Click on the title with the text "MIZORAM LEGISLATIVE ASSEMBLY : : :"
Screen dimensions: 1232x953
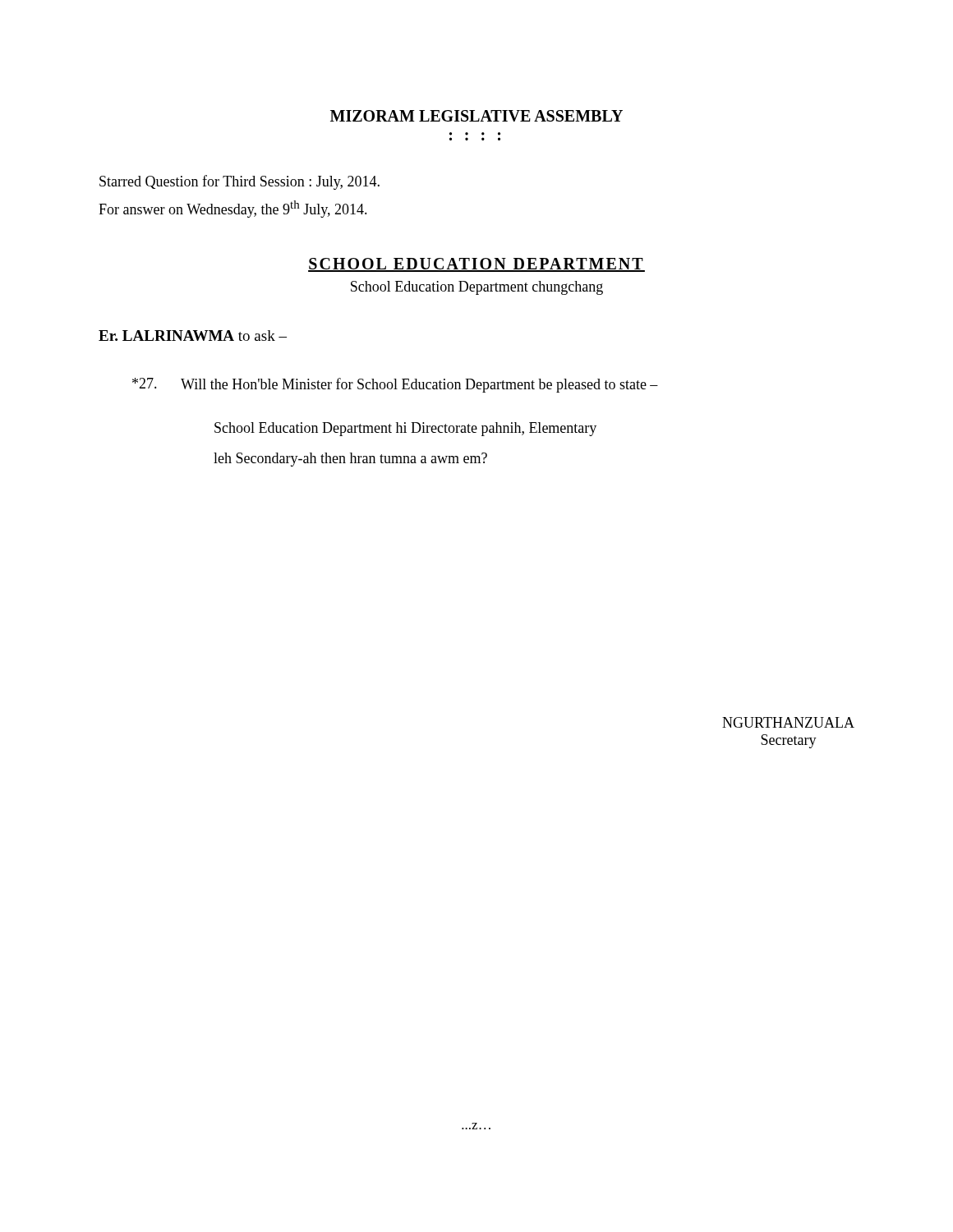coord(476,126)
